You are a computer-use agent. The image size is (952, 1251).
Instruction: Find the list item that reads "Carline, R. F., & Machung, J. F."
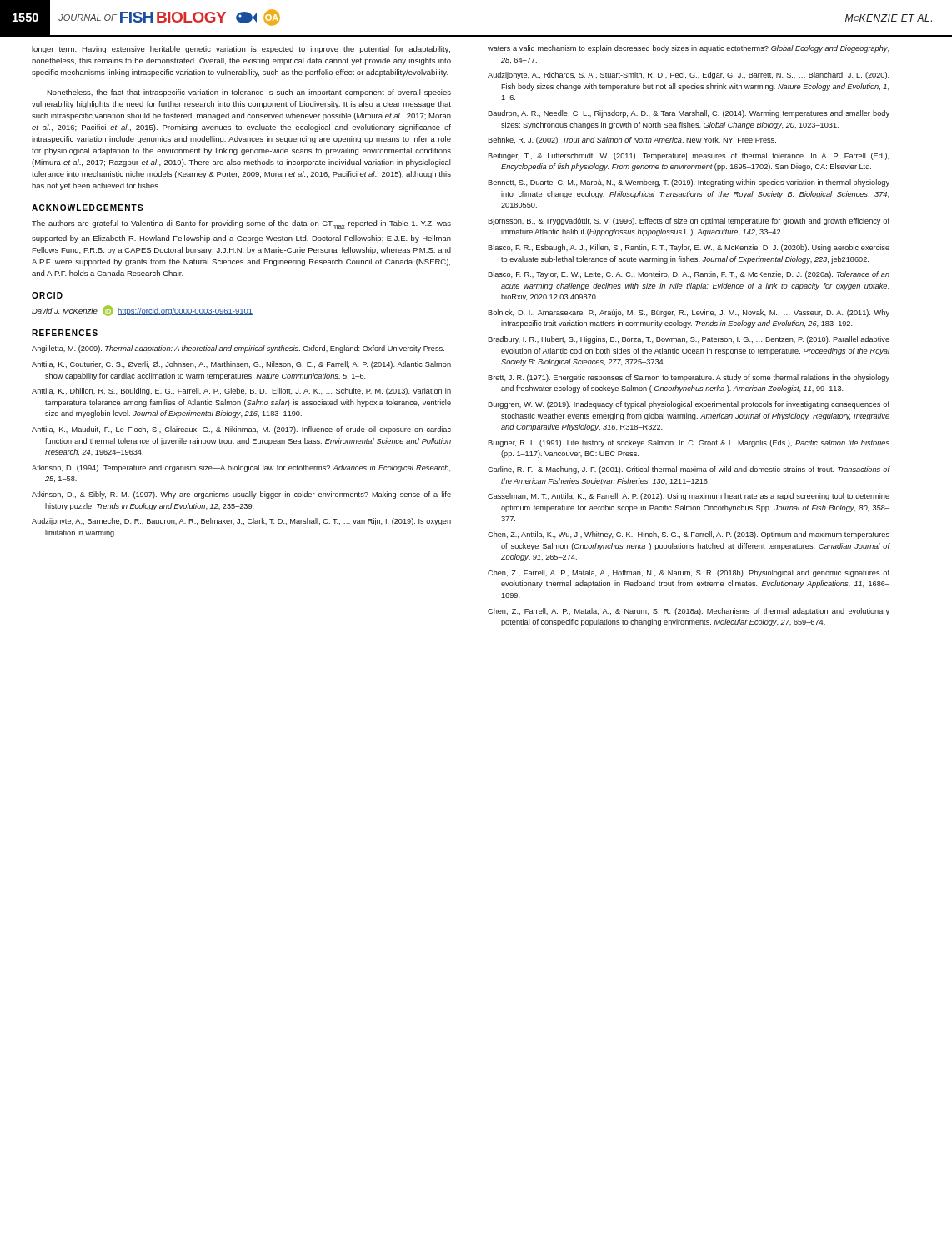689,475
